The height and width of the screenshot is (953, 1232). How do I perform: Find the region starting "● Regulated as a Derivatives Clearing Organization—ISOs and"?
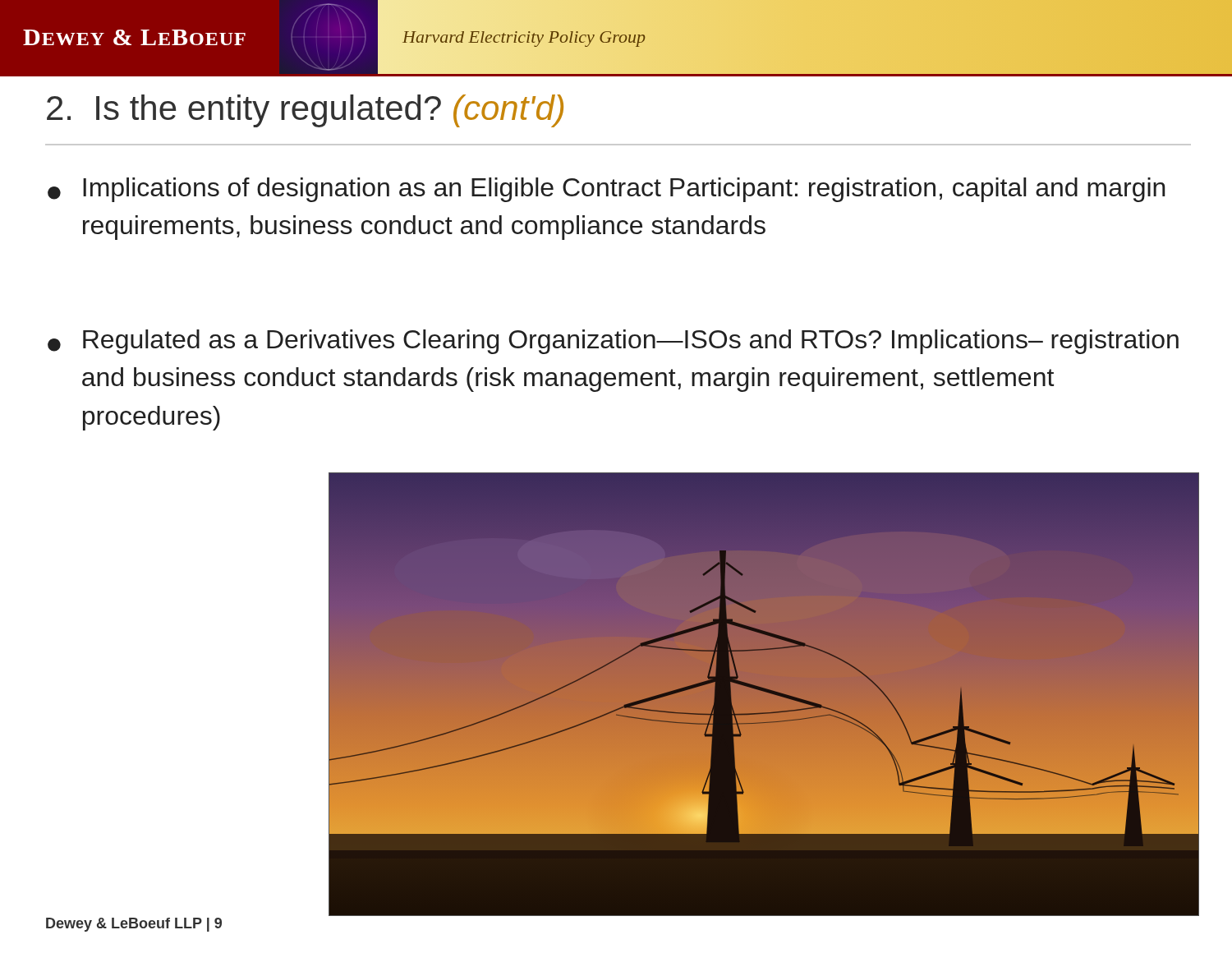[616, 378]
